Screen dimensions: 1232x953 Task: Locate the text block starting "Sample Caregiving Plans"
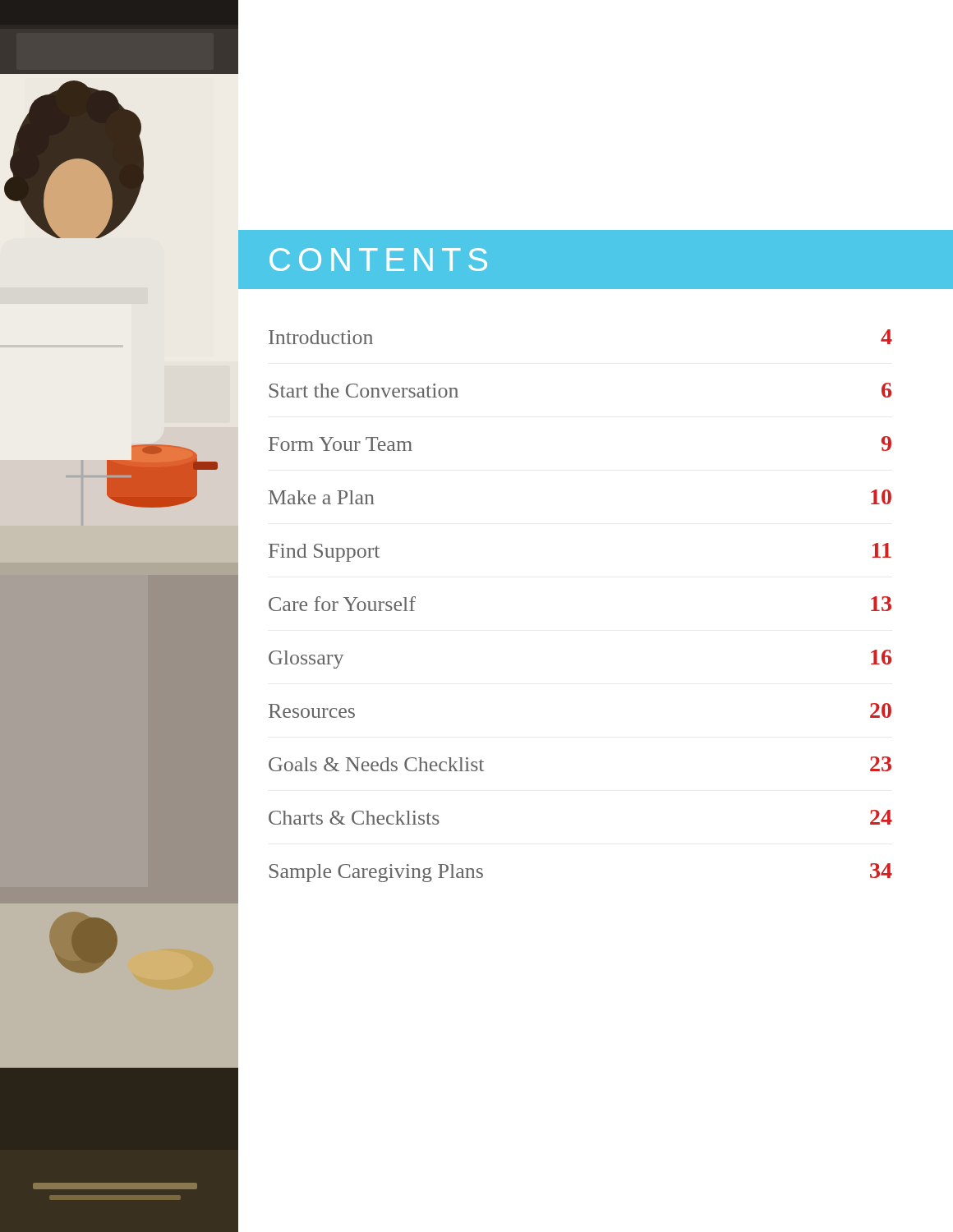[x=373, y=873]
